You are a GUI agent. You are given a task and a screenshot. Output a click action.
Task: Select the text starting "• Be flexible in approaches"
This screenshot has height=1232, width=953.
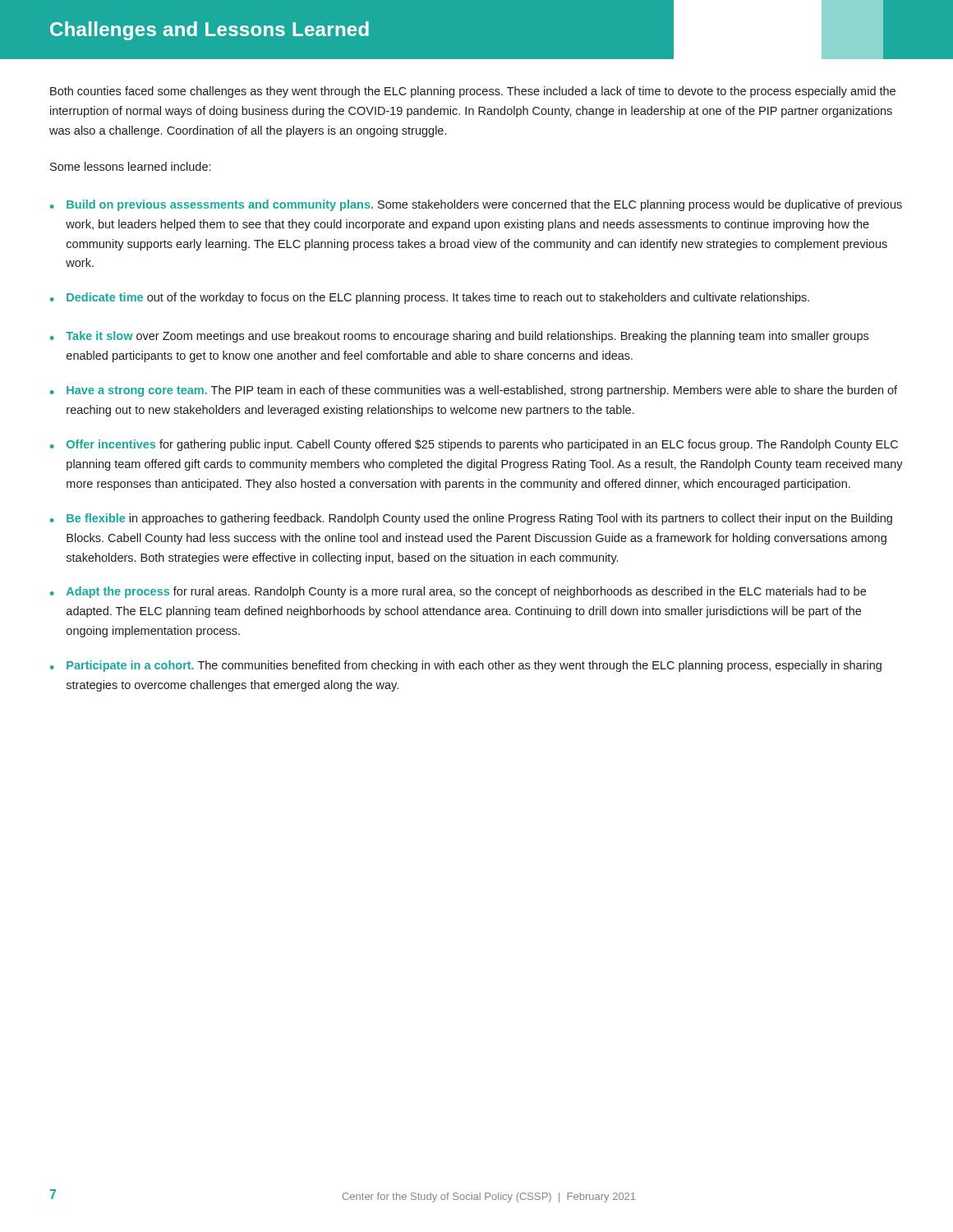click(x=476, y=538)
